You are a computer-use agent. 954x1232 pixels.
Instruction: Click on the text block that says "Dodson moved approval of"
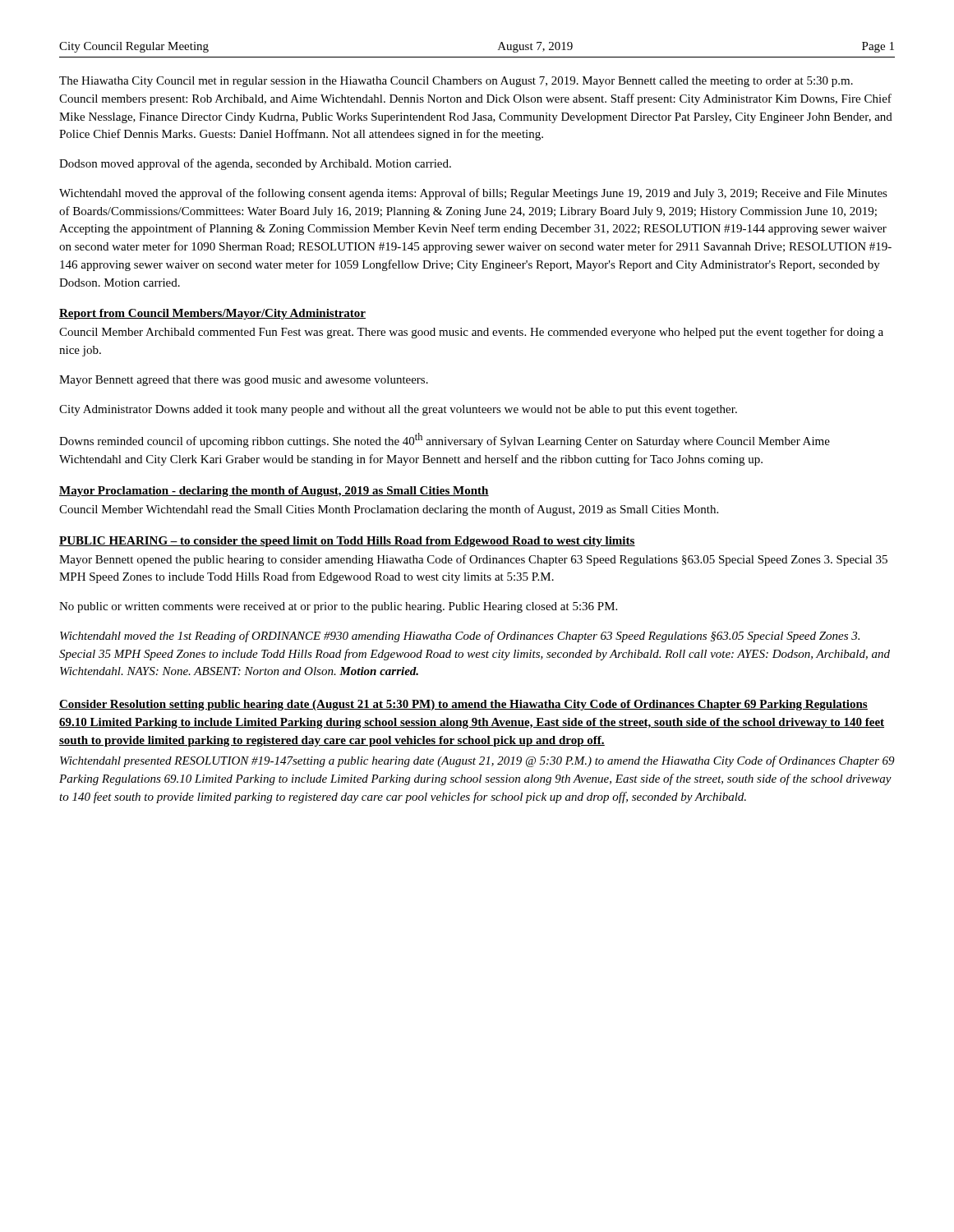pos(255,163)
